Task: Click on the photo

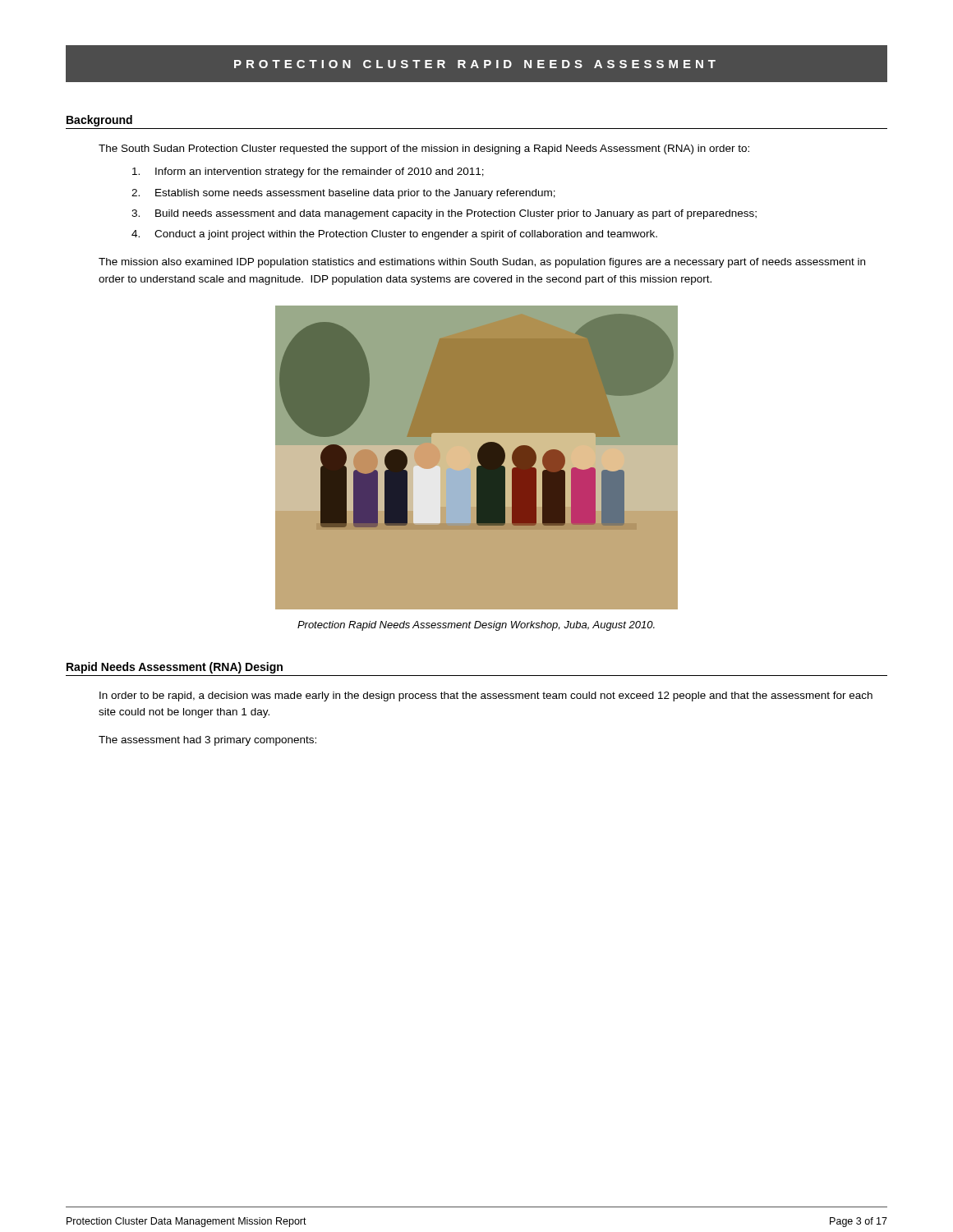Action: [476, 458]
